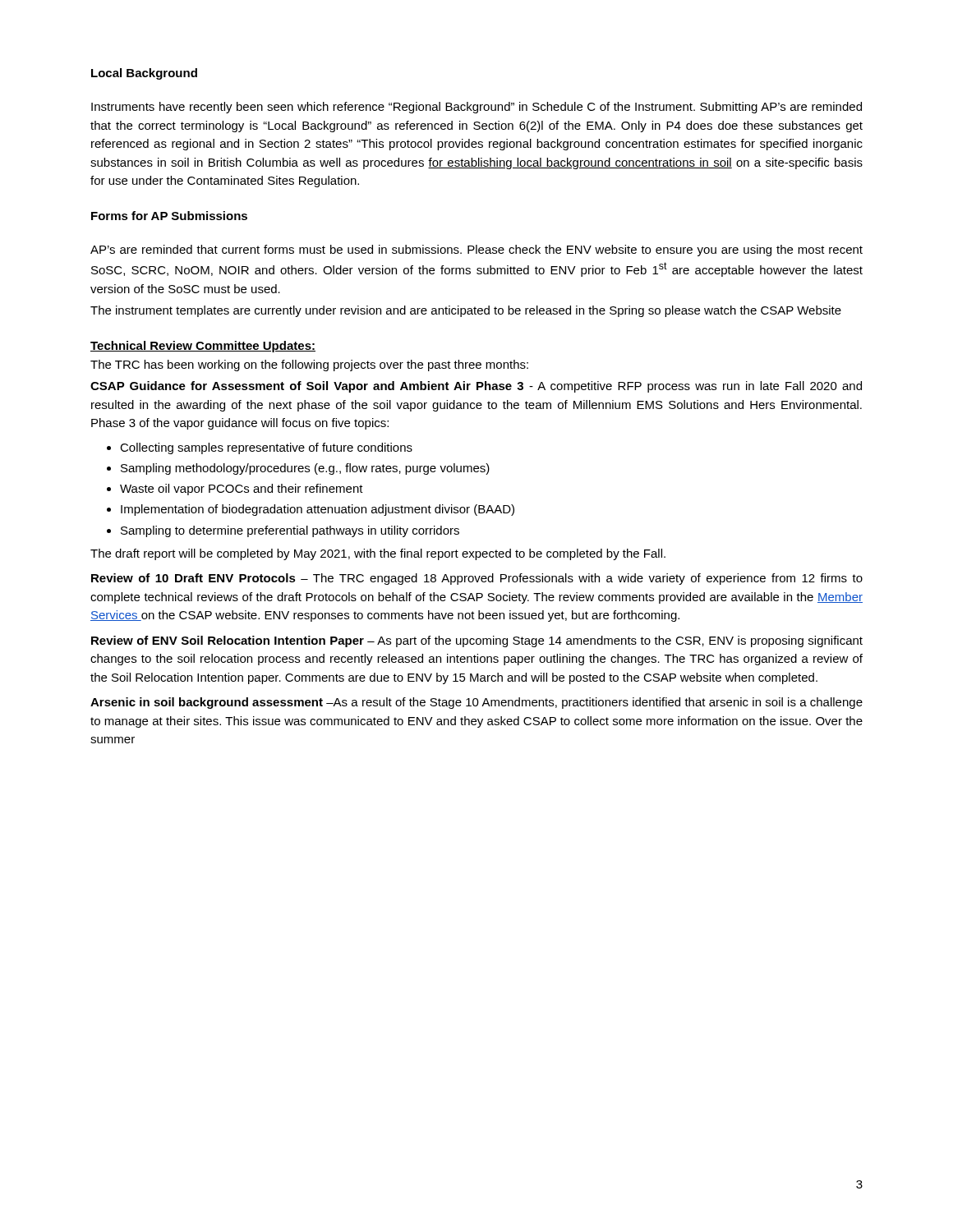Navigate to the text starting "Forms for AP"
This screenshot has height=1232, width=953.
169,215
